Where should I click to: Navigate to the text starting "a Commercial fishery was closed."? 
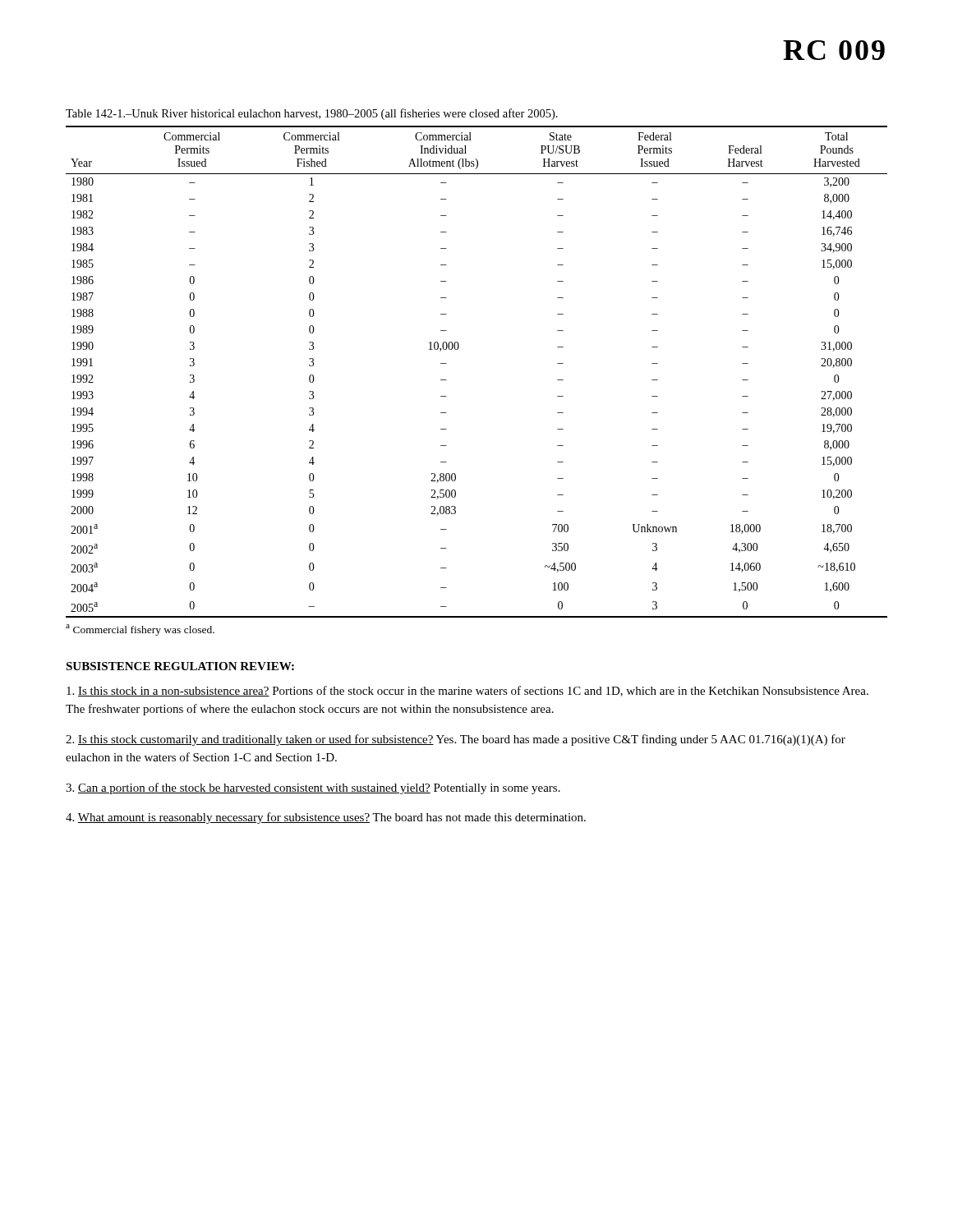point(140,628)
